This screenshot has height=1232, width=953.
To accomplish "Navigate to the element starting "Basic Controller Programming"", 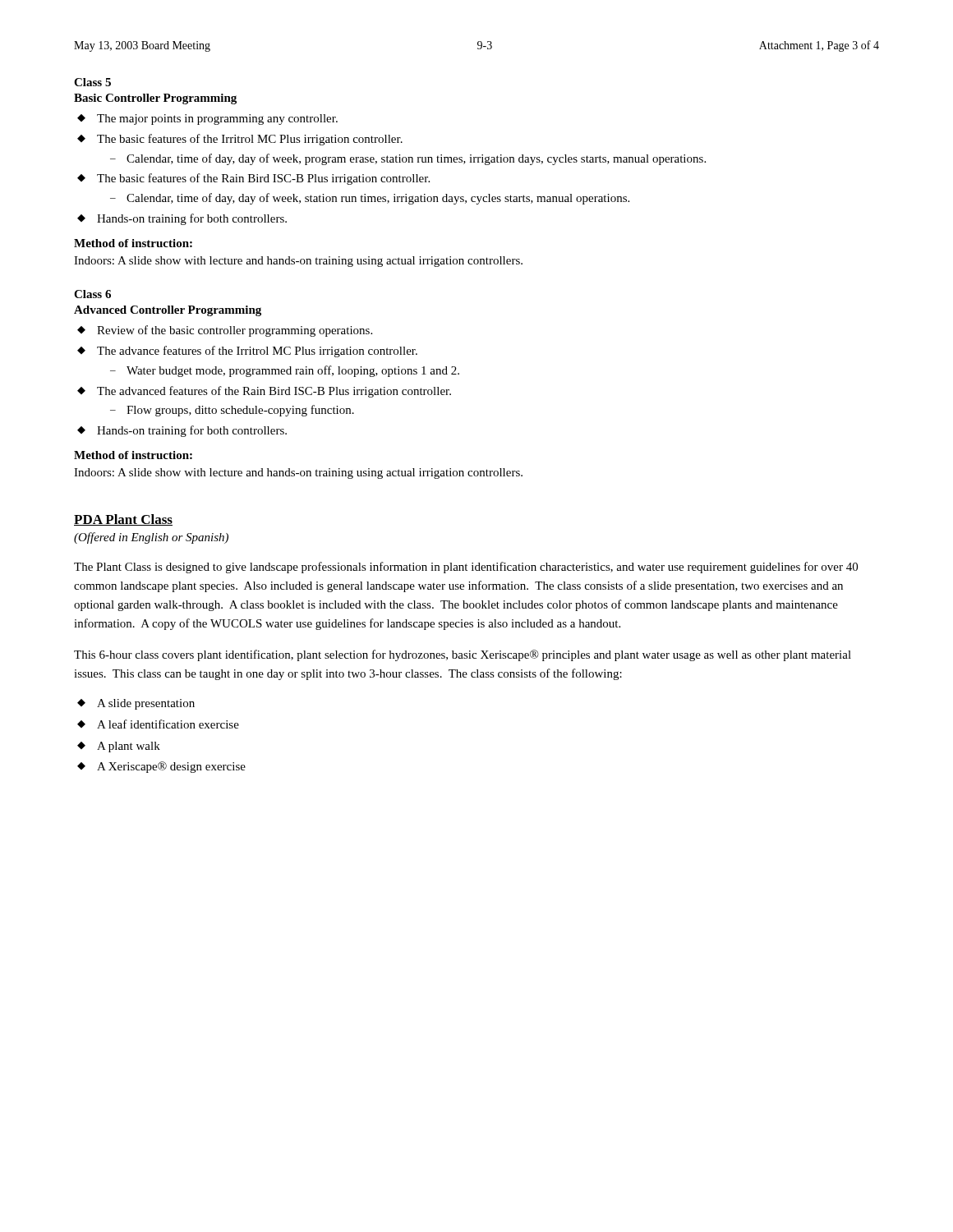I will pos(155,98).
